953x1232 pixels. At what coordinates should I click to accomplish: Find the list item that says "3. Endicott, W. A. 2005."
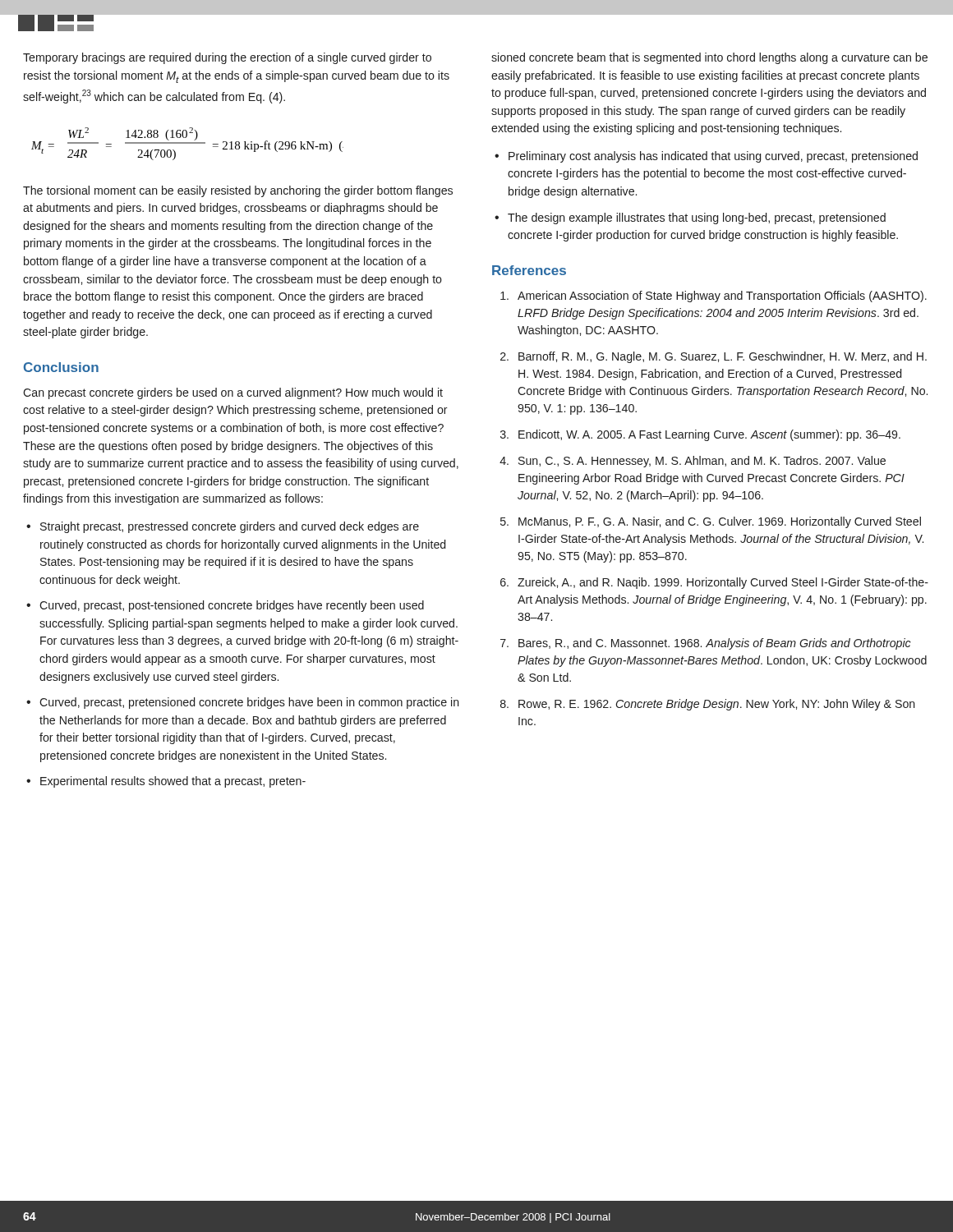(711, 435)
